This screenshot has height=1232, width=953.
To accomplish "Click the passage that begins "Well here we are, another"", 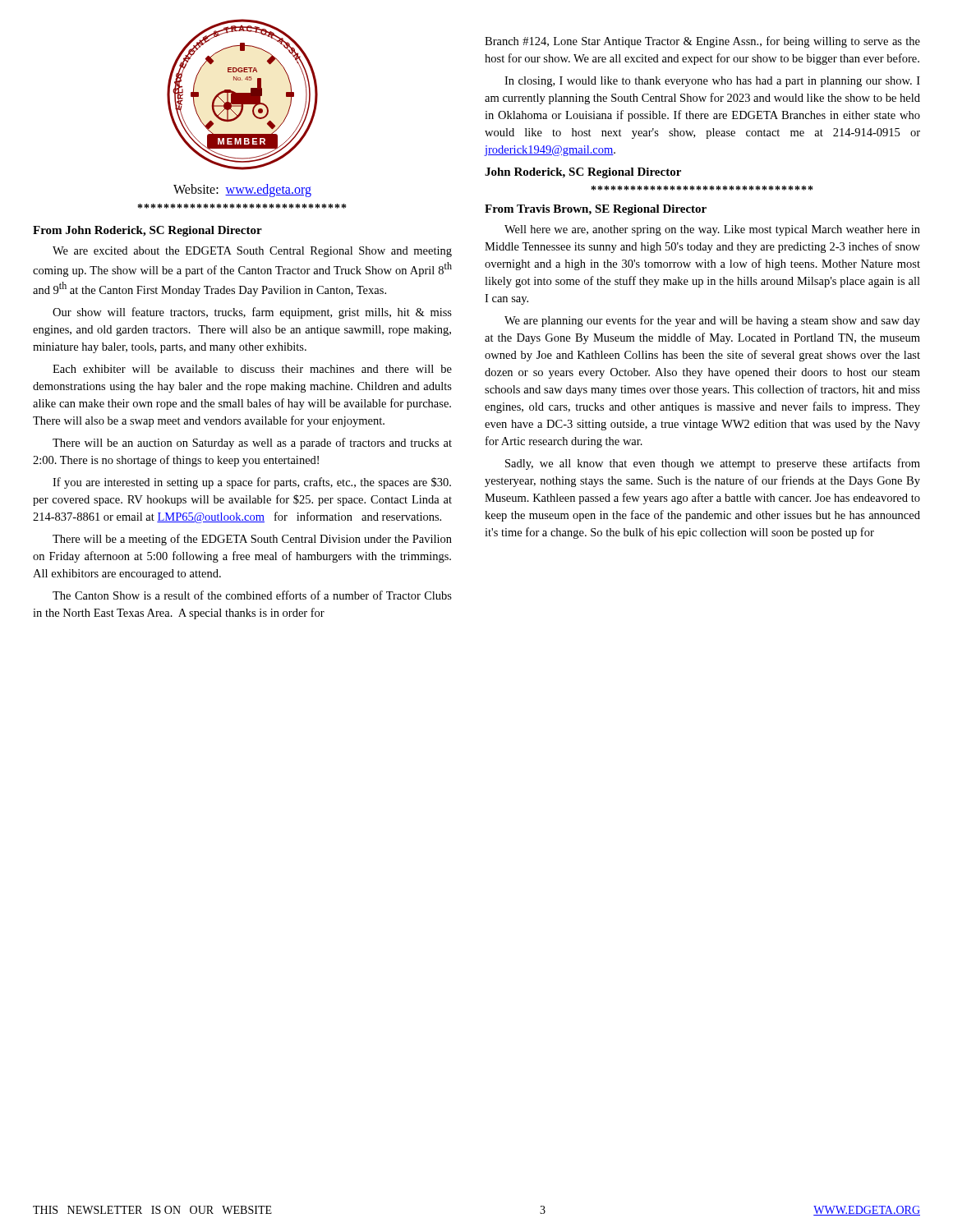I will point(702,381).
